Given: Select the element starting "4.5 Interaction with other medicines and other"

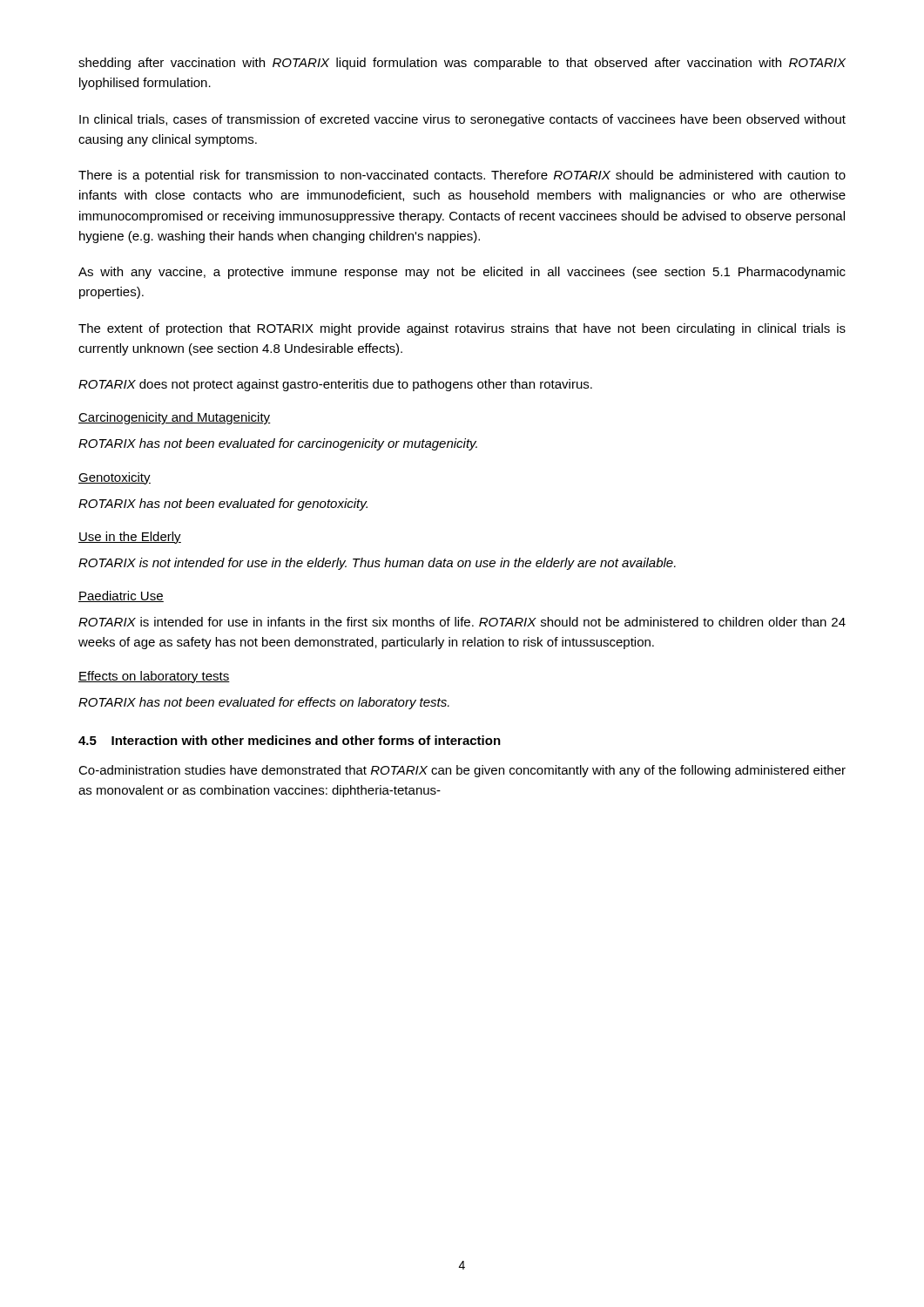Looking at the screenshot, I should tap(290, 740).
